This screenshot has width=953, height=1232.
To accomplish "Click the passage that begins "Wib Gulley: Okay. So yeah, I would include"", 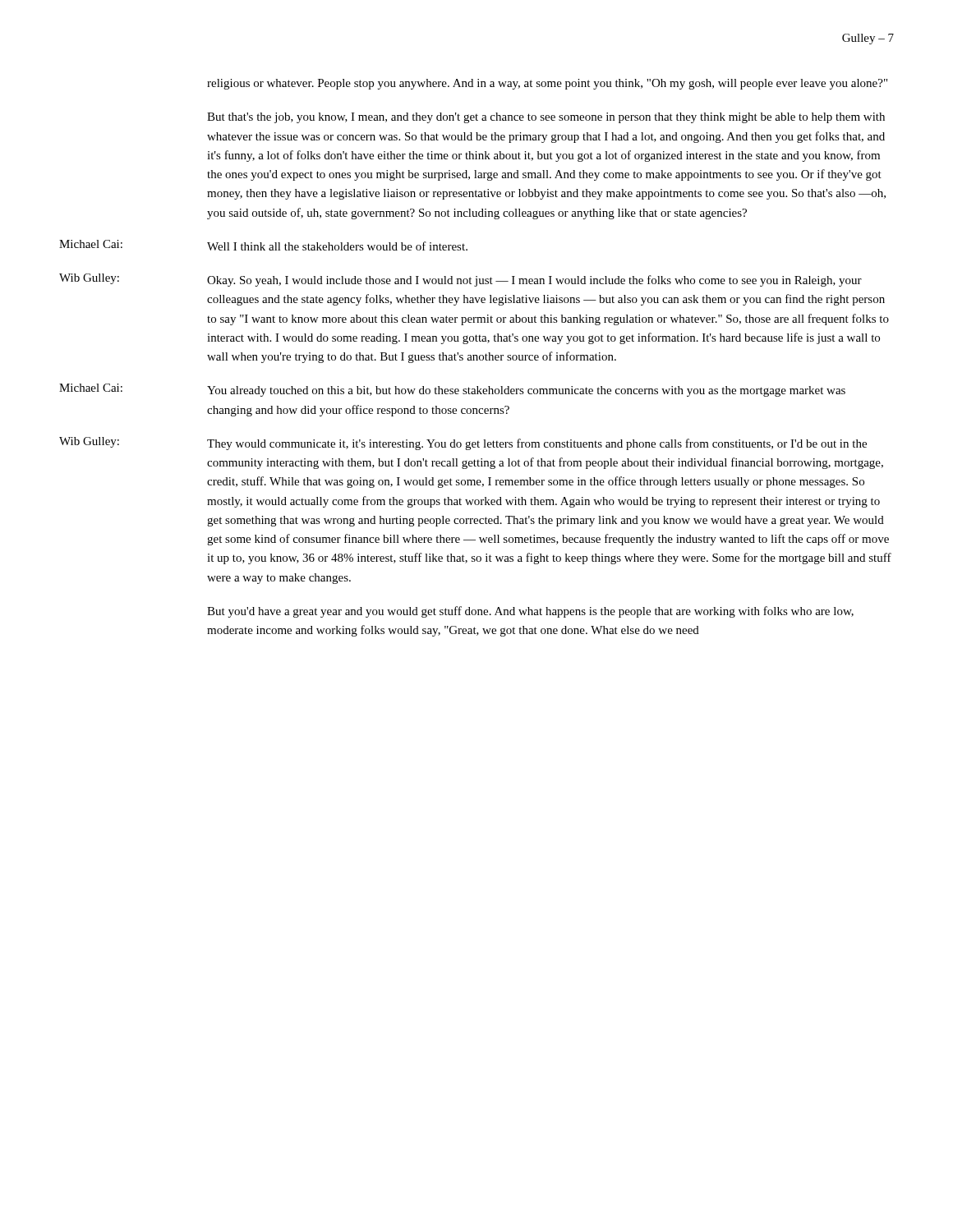I will [476, 319].
